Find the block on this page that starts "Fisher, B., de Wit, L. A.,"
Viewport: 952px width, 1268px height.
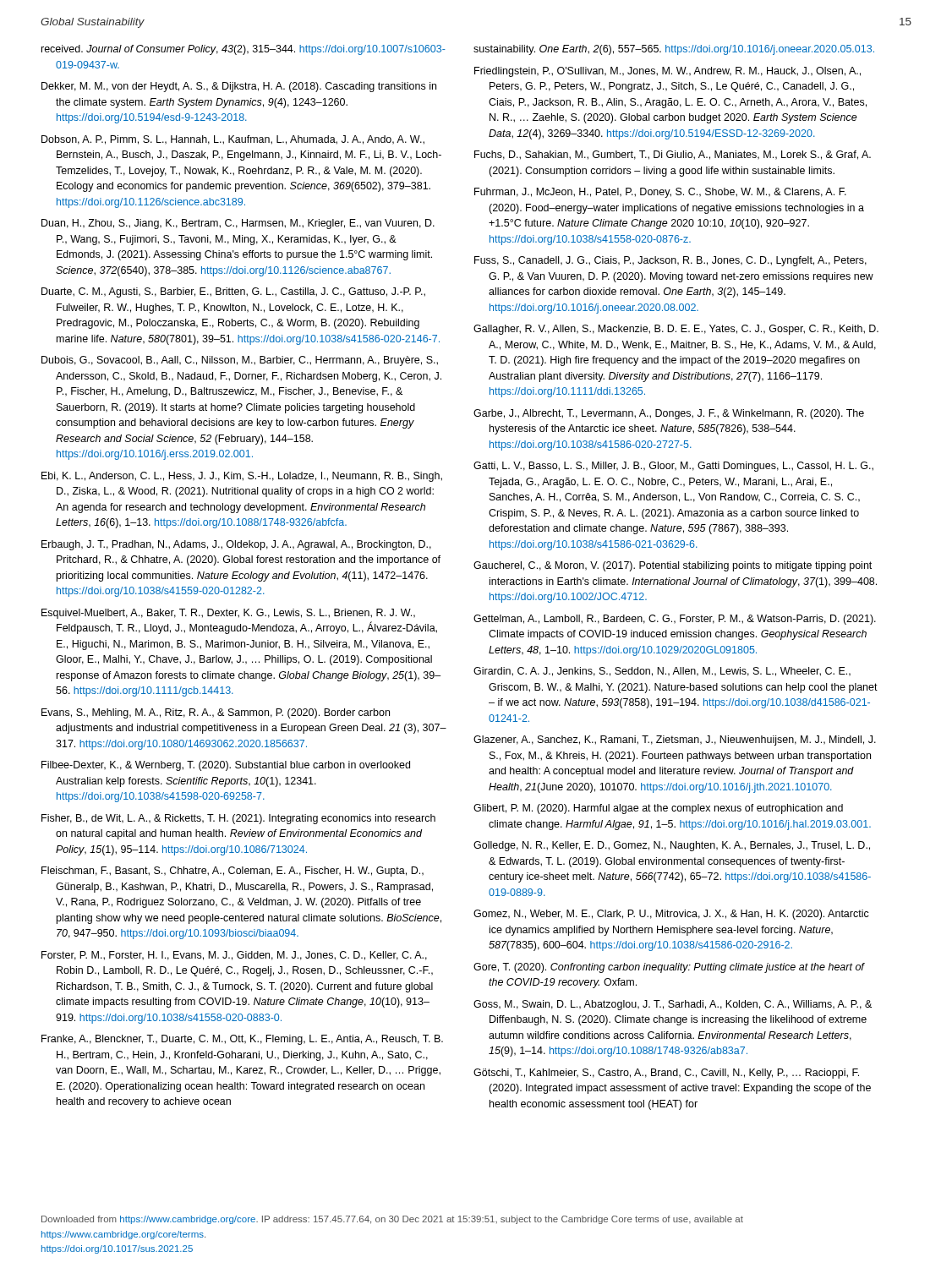[x=238, y=833]
